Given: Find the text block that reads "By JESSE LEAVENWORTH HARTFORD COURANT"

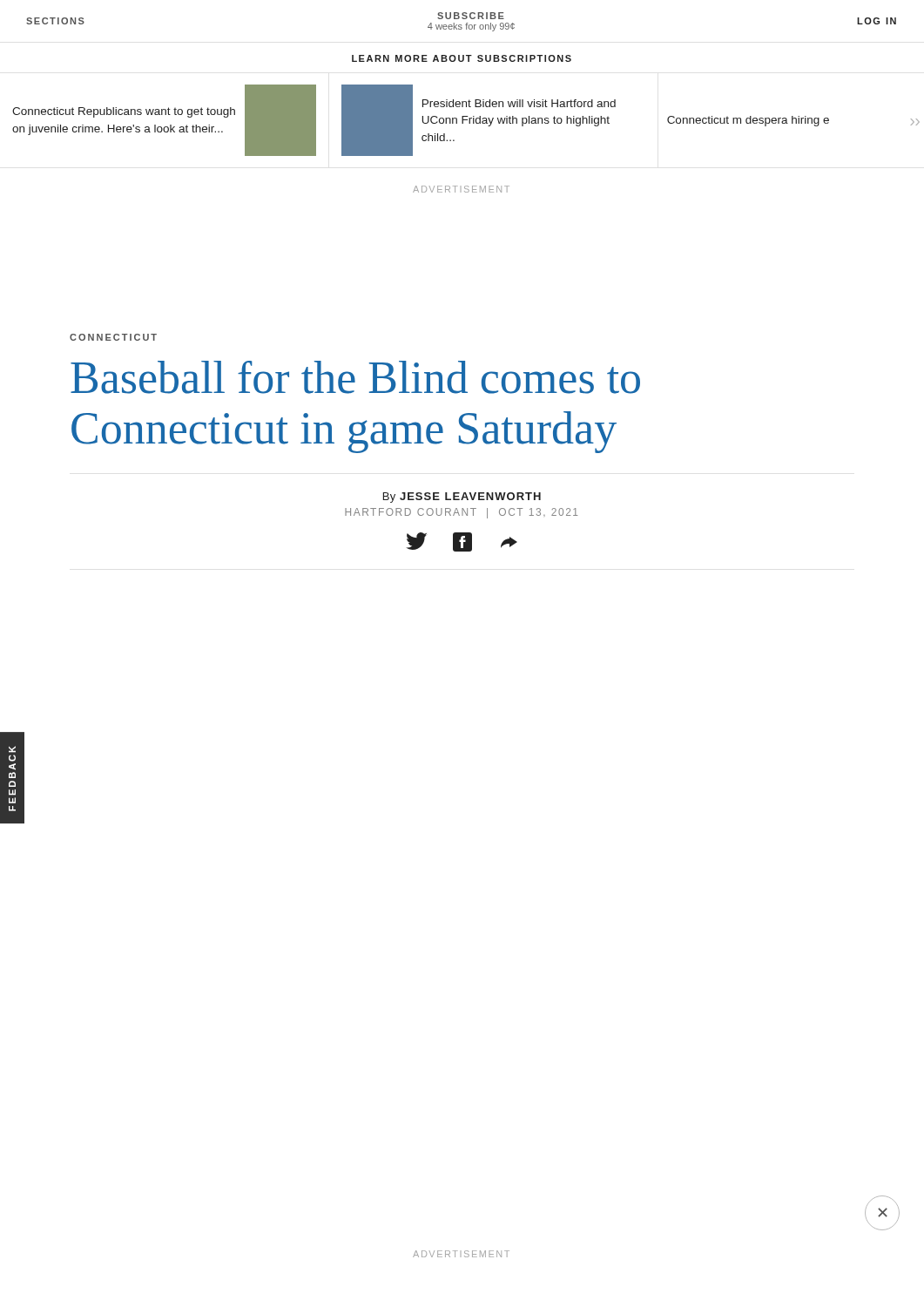Looking at the screenshot, I should [x=462, y=523].
